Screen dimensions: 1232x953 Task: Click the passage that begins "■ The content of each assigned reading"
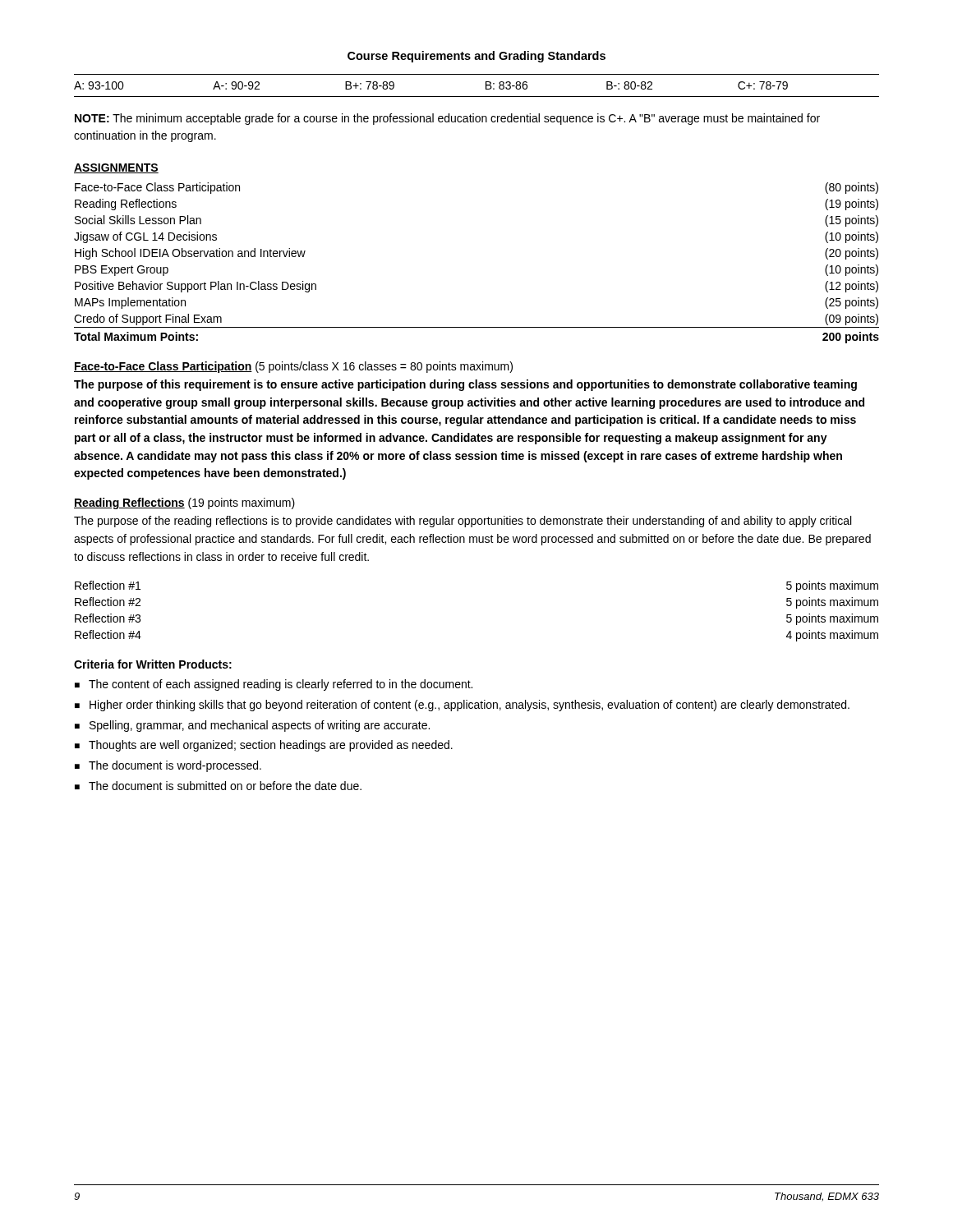click(x=274, y=685)
